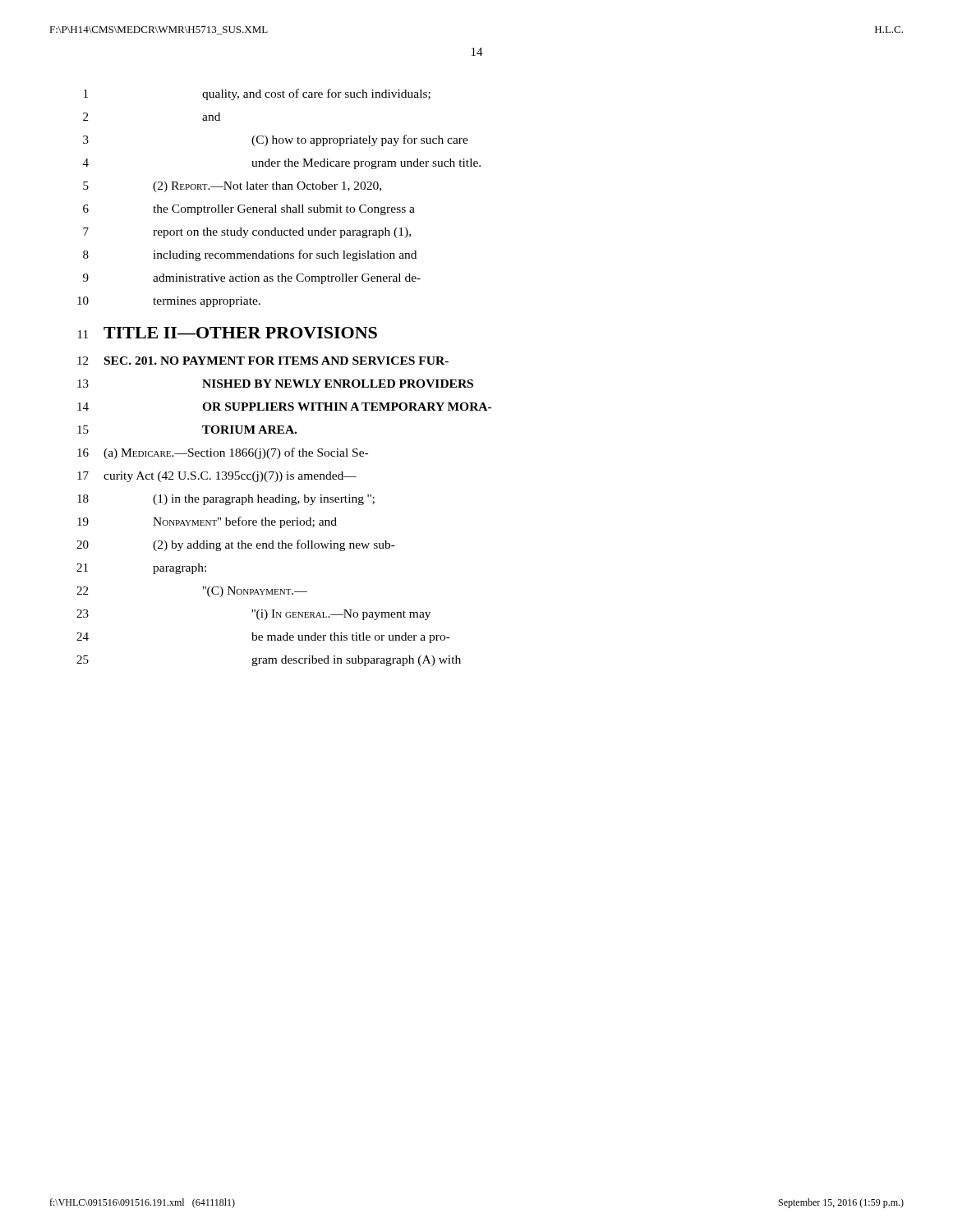Find the list item that says "12 SEC. 201."

pos(263,361)
